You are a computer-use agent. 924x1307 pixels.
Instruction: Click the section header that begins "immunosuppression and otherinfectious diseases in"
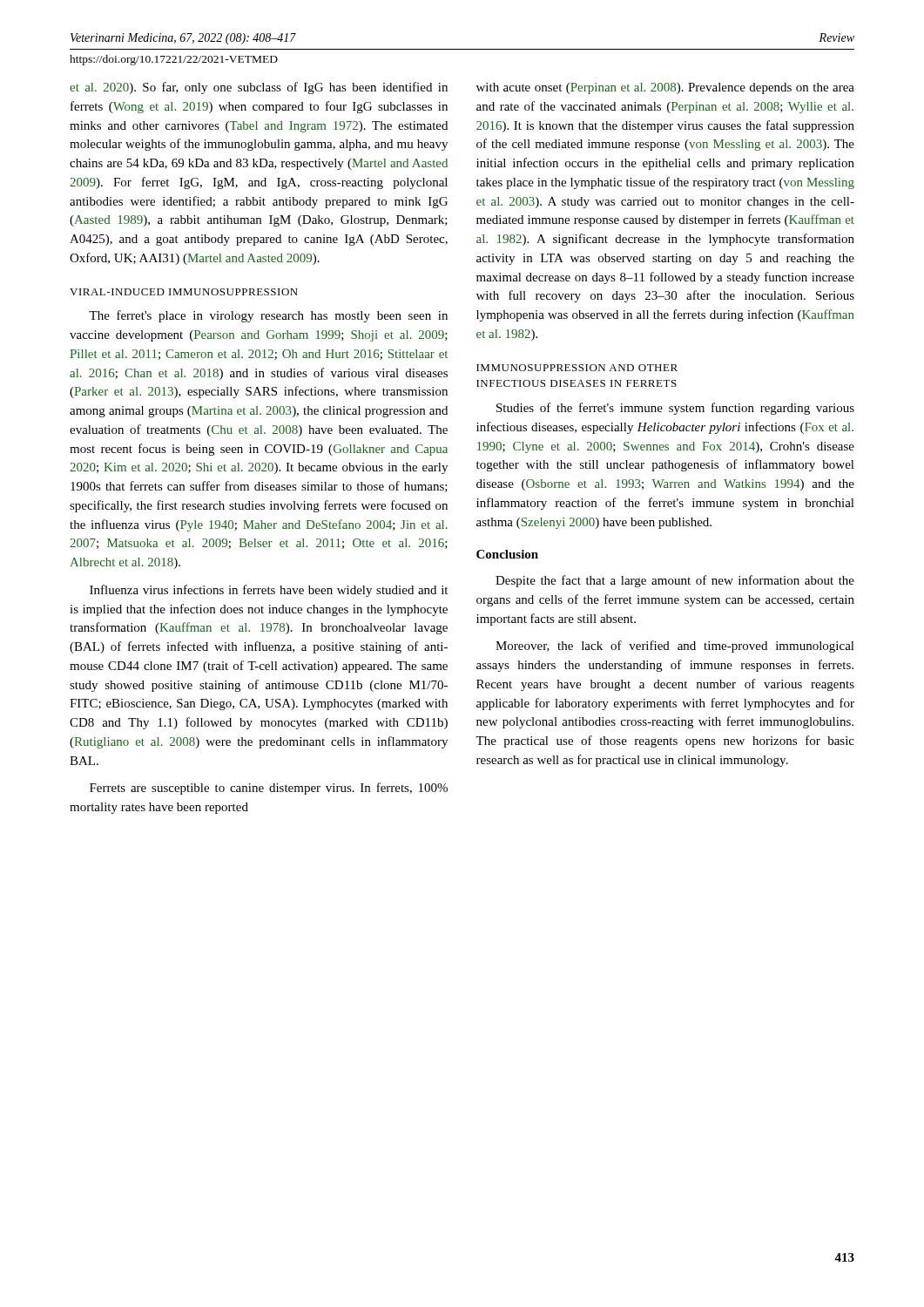(577, 375)
